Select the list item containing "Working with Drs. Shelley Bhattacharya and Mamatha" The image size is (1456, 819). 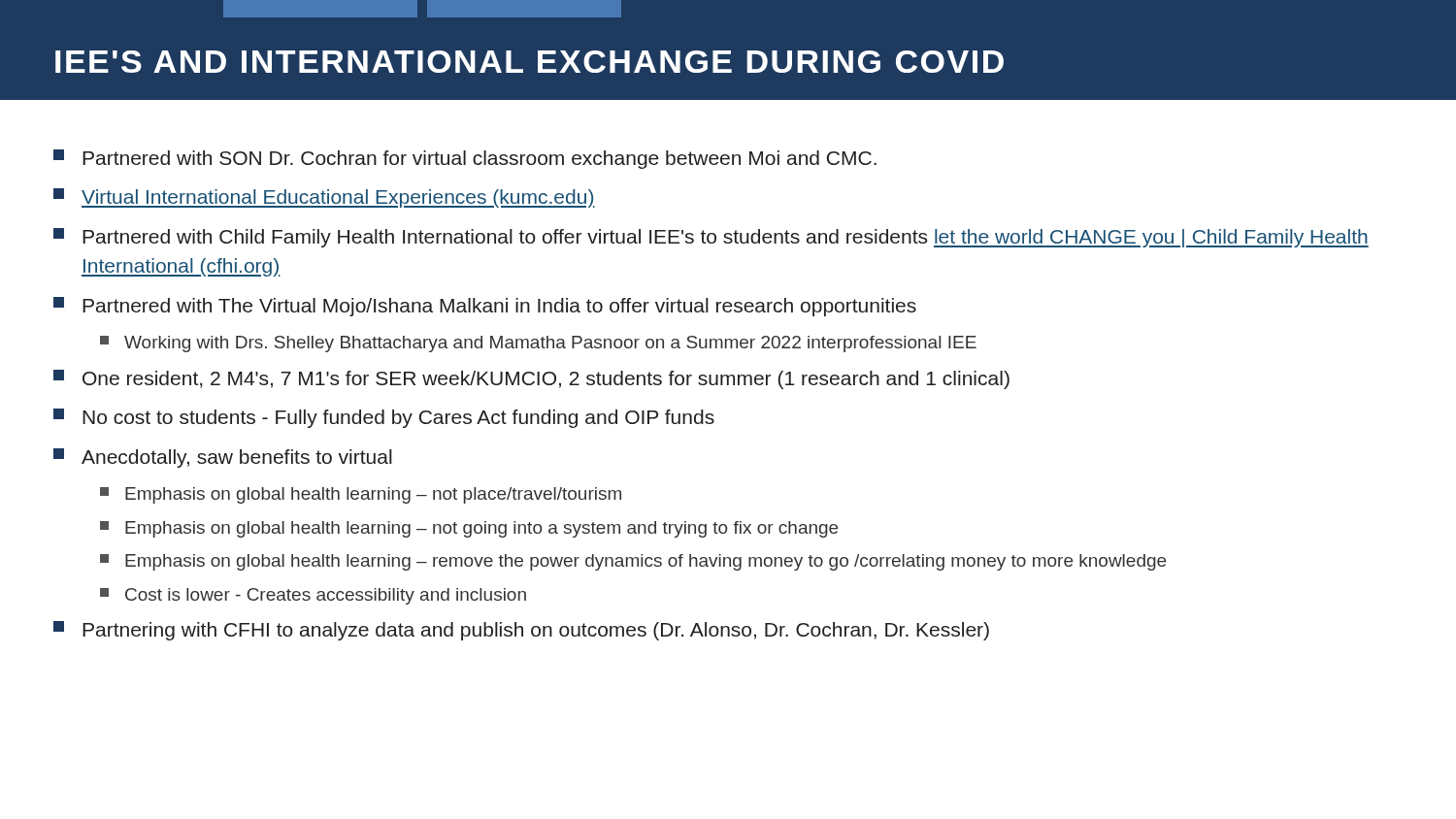click(x=751, y=343)
